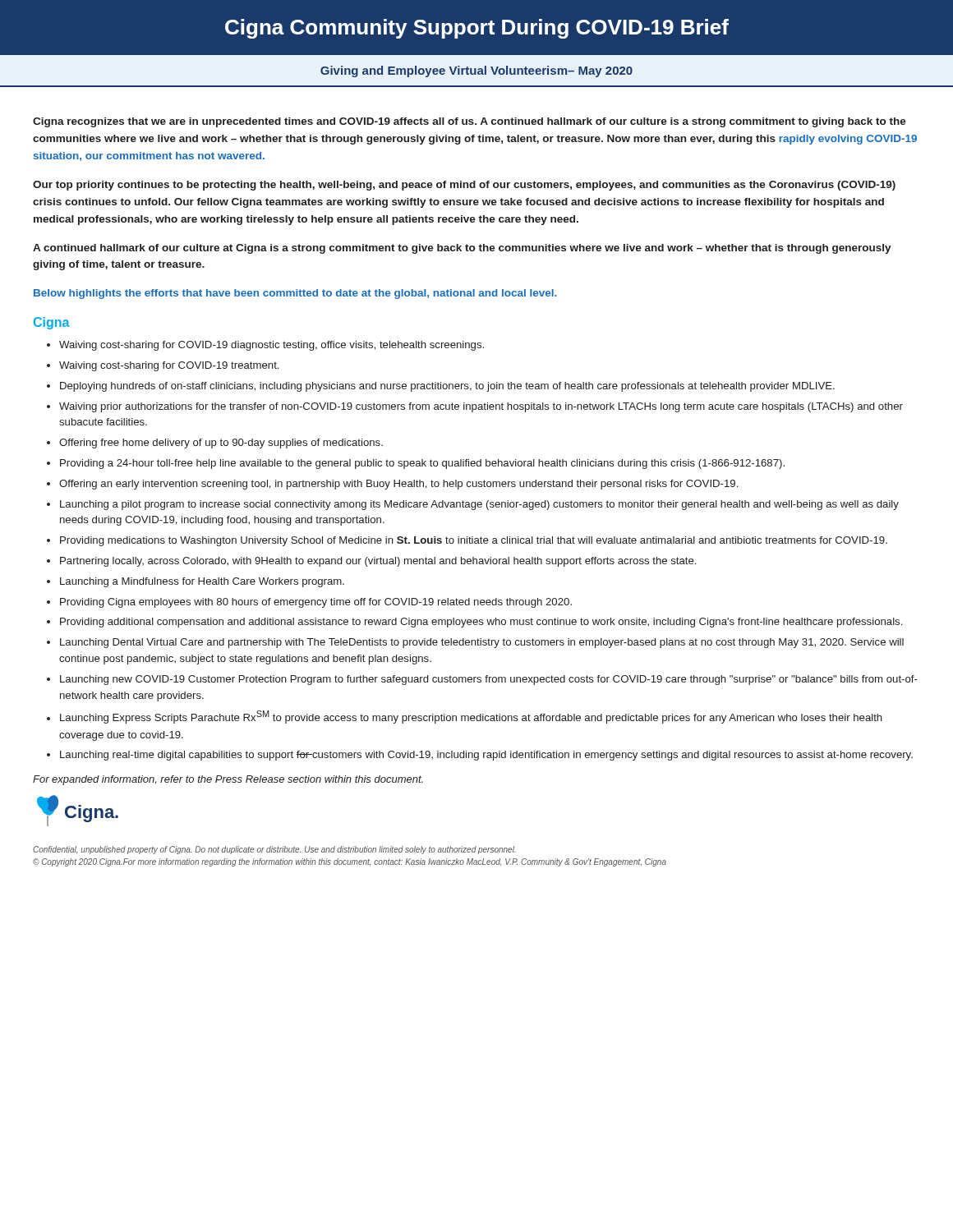Locate the block of text that opens with "Deploying hundreds of on-staff clinicians, including"
Screen dimensions: 1232x953
pyautogui.click(x=447, y=385)
